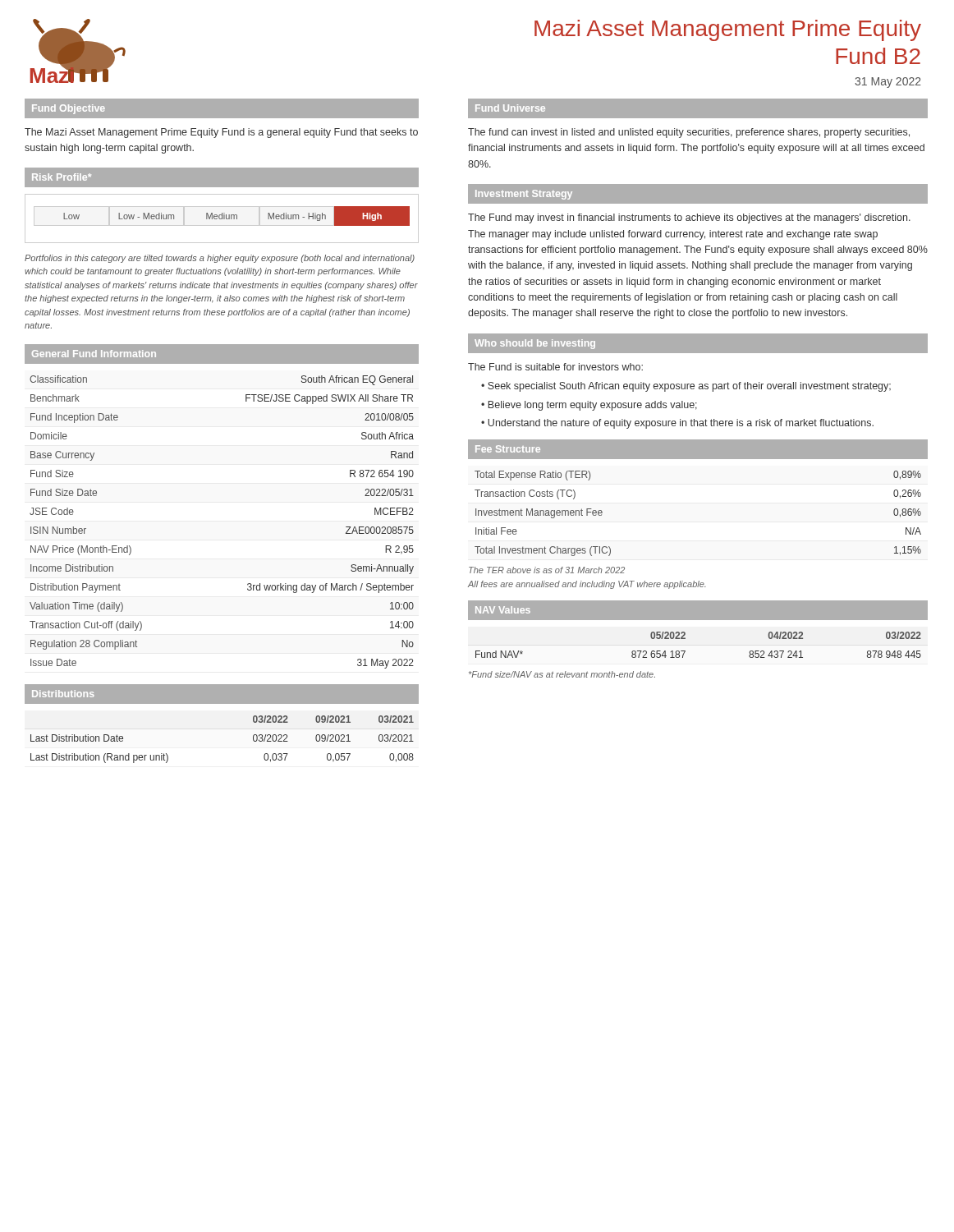Image resolution: width=954 pixels, height=1232 pixels.
Task: Find the block on this page that starts "Fund size/NAV as at relevant"
Action: pos(562,675)
